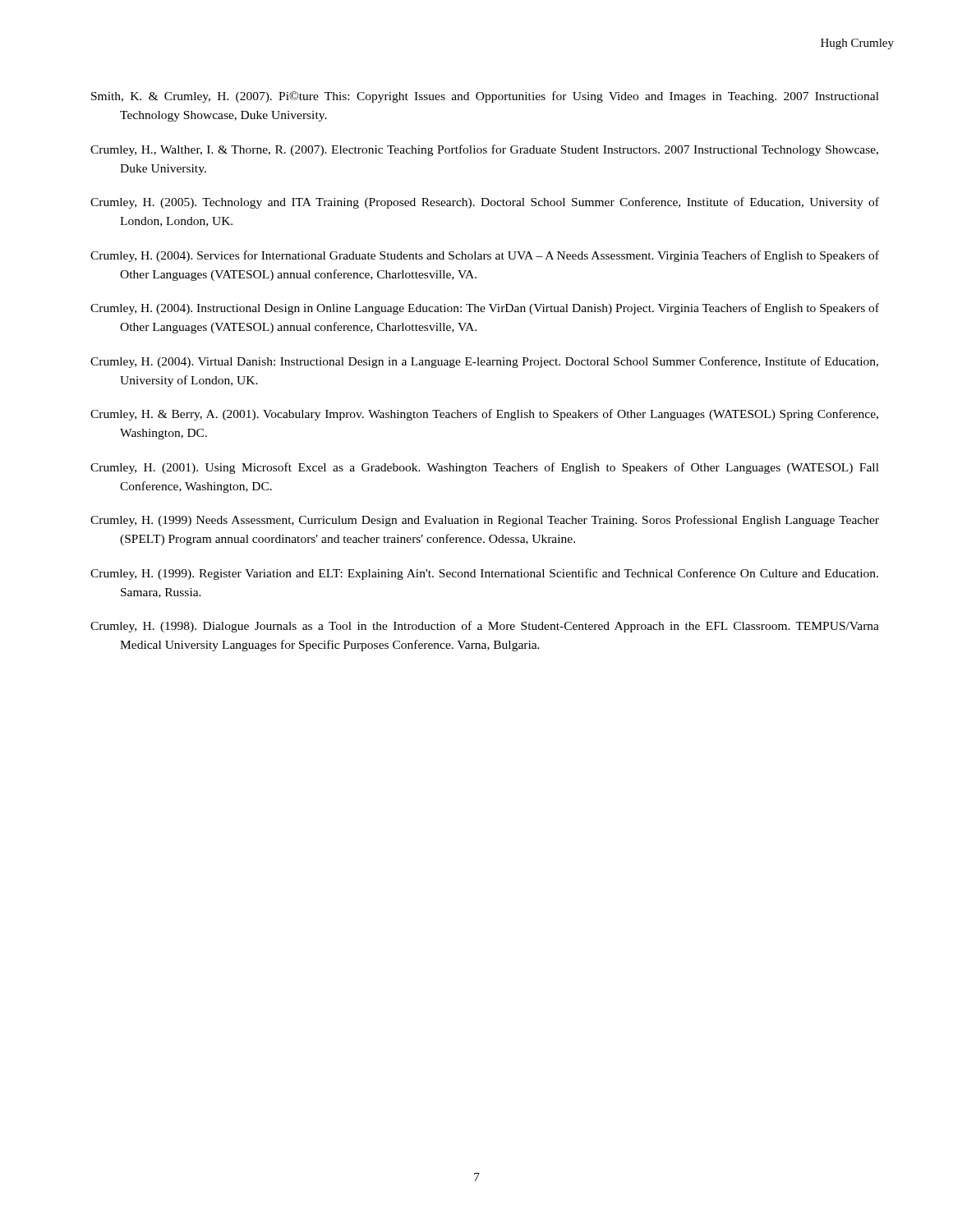
Task: Select the list item that reads "Smith, K. & Crumley, H. (2007)."
Action: point(485,105)
